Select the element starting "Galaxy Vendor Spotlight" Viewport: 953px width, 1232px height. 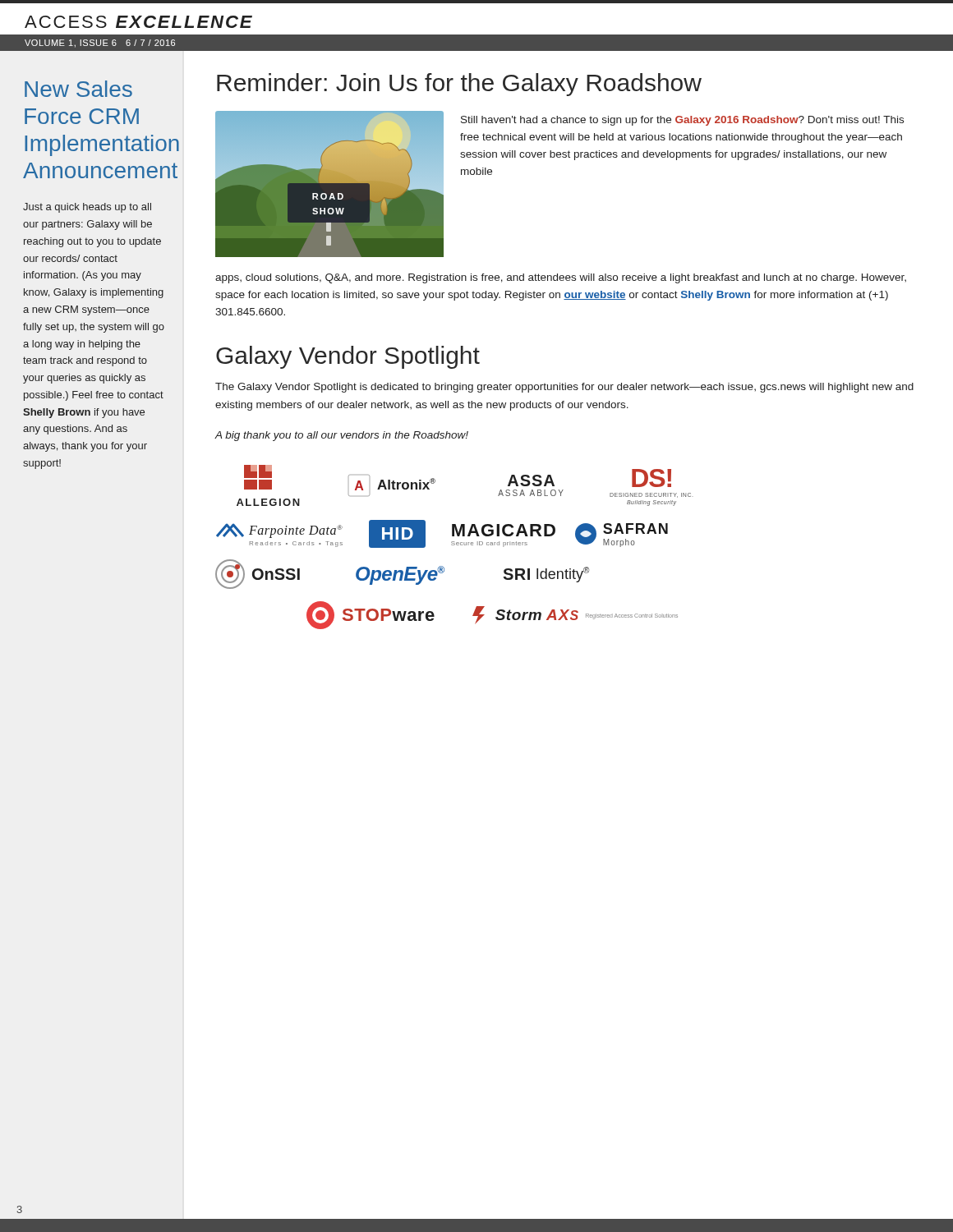347,356
